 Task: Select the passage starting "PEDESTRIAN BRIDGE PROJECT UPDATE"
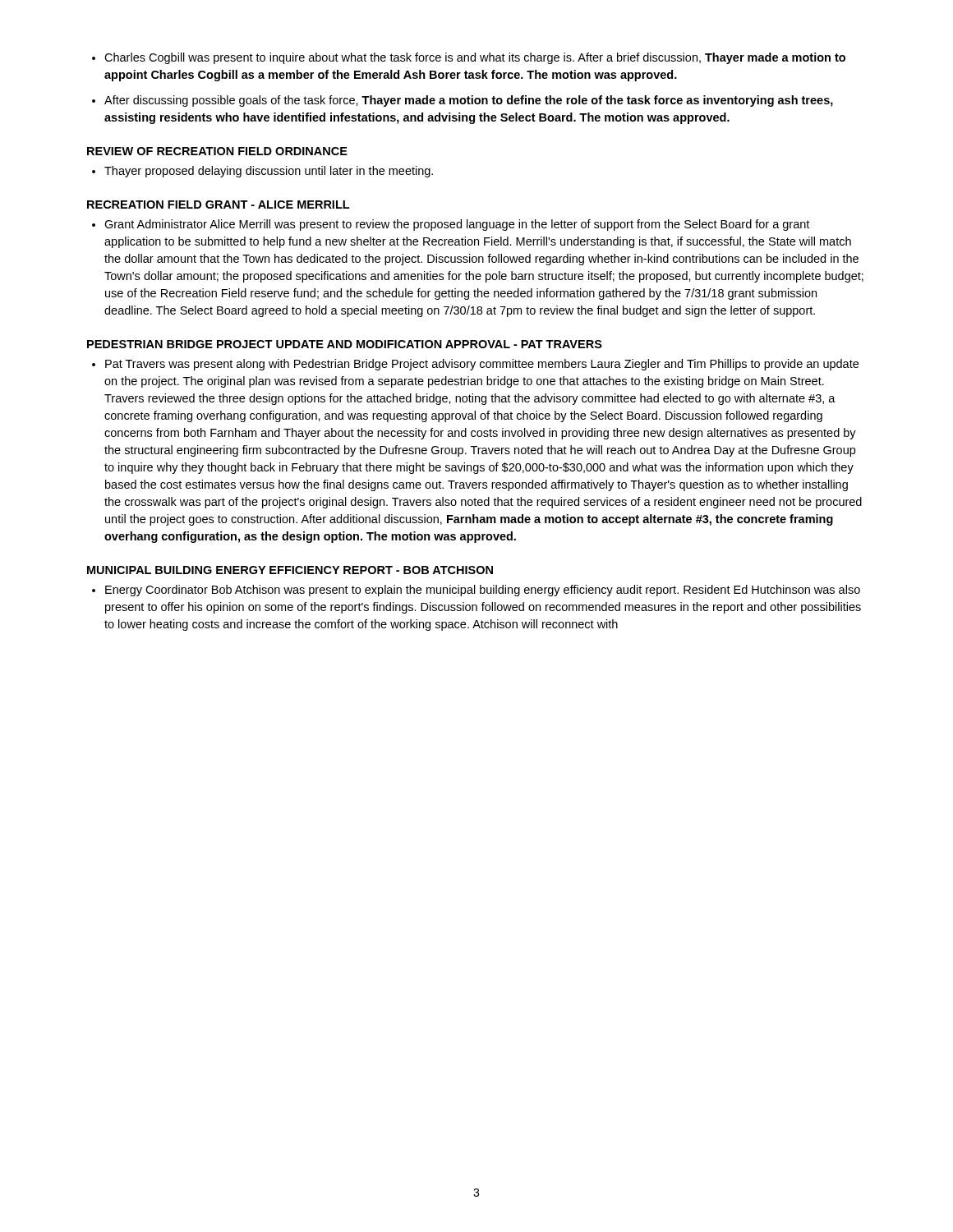pyautogui.click(x=344, y=344)
